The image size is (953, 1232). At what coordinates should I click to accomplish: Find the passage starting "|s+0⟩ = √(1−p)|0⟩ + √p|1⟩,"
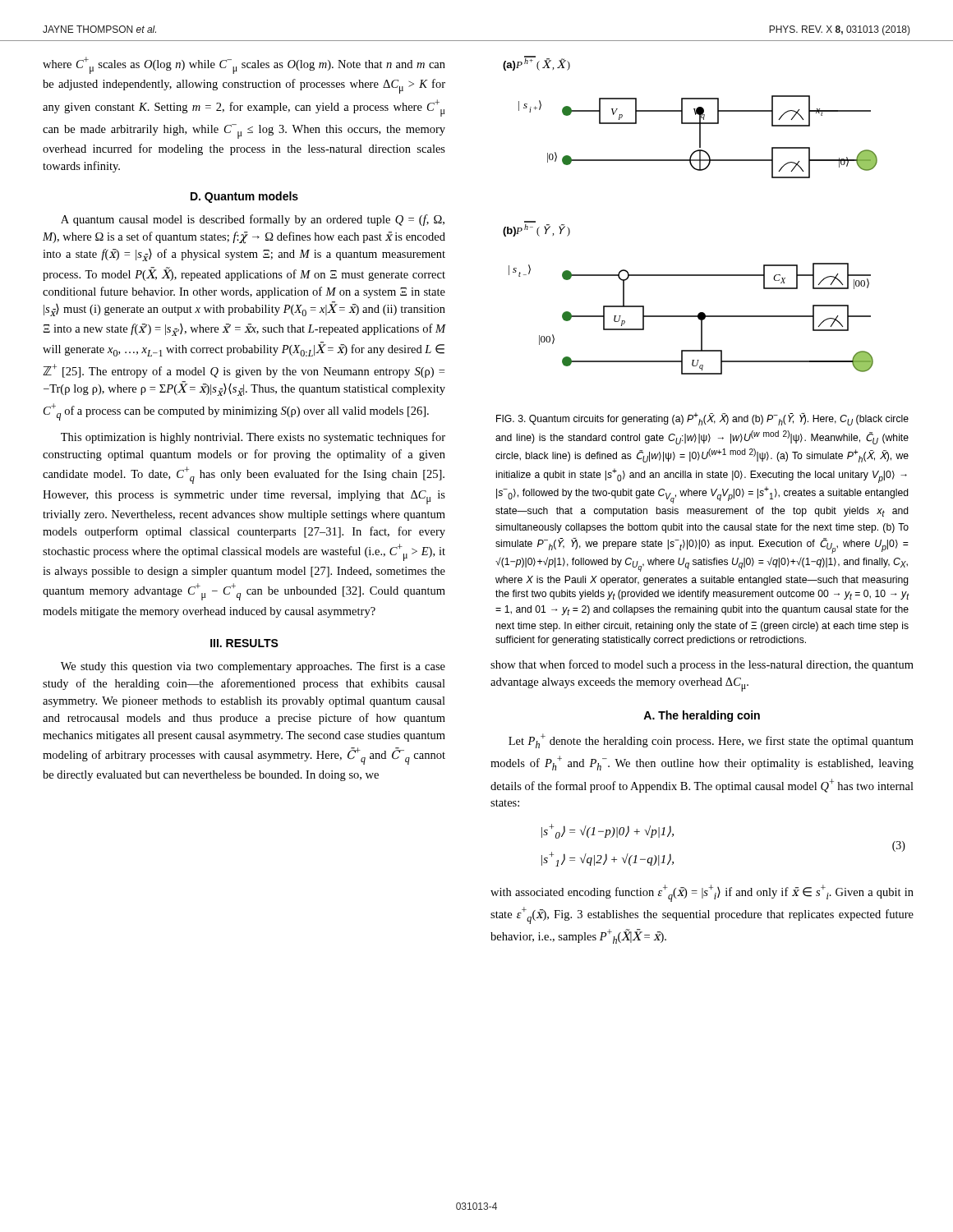(608, 831)
